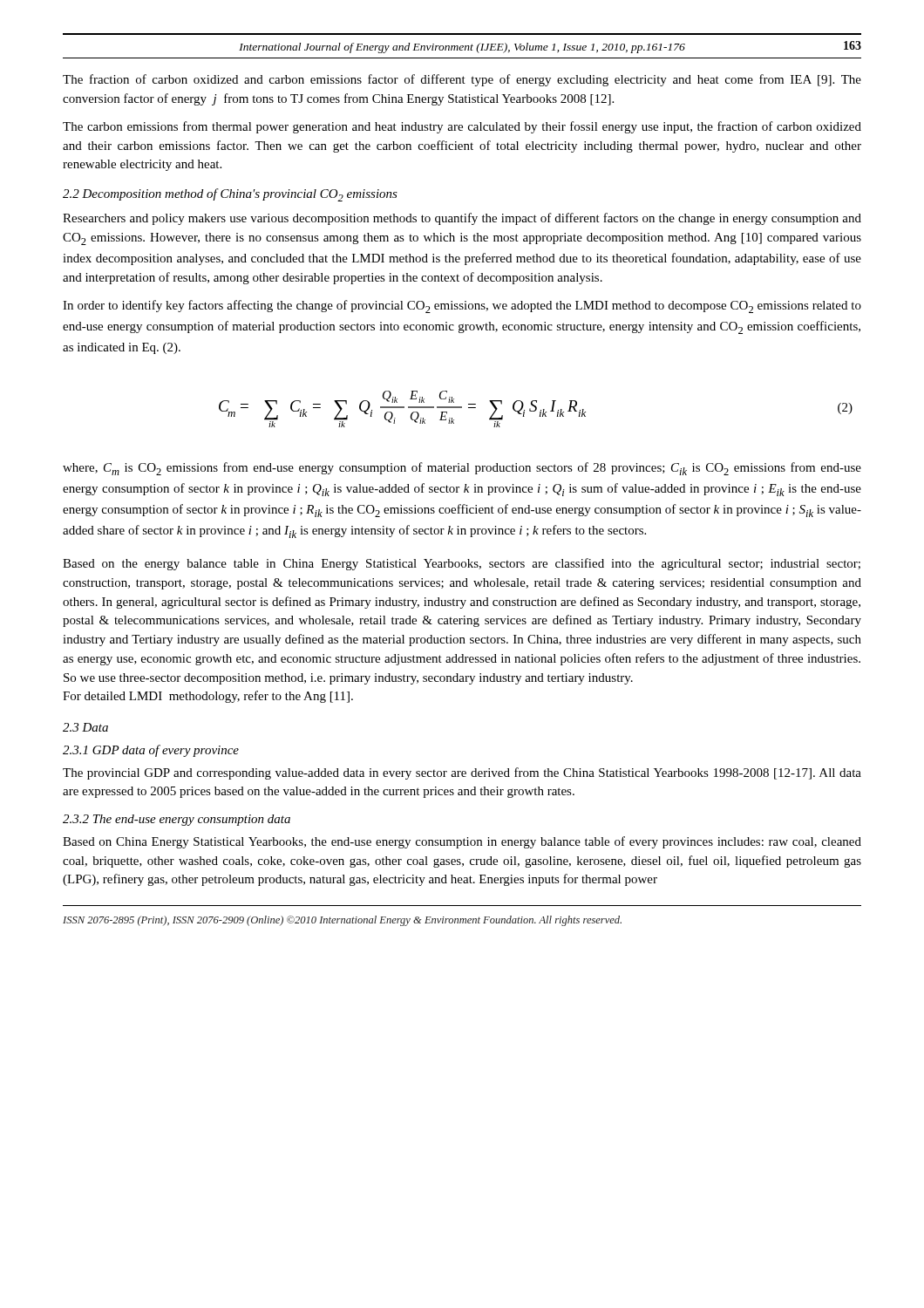Click where it says "2.3.2 The end-use energy consumption data"
Viewport: 924px width, 1308px height.
click(x=177, y=819)
